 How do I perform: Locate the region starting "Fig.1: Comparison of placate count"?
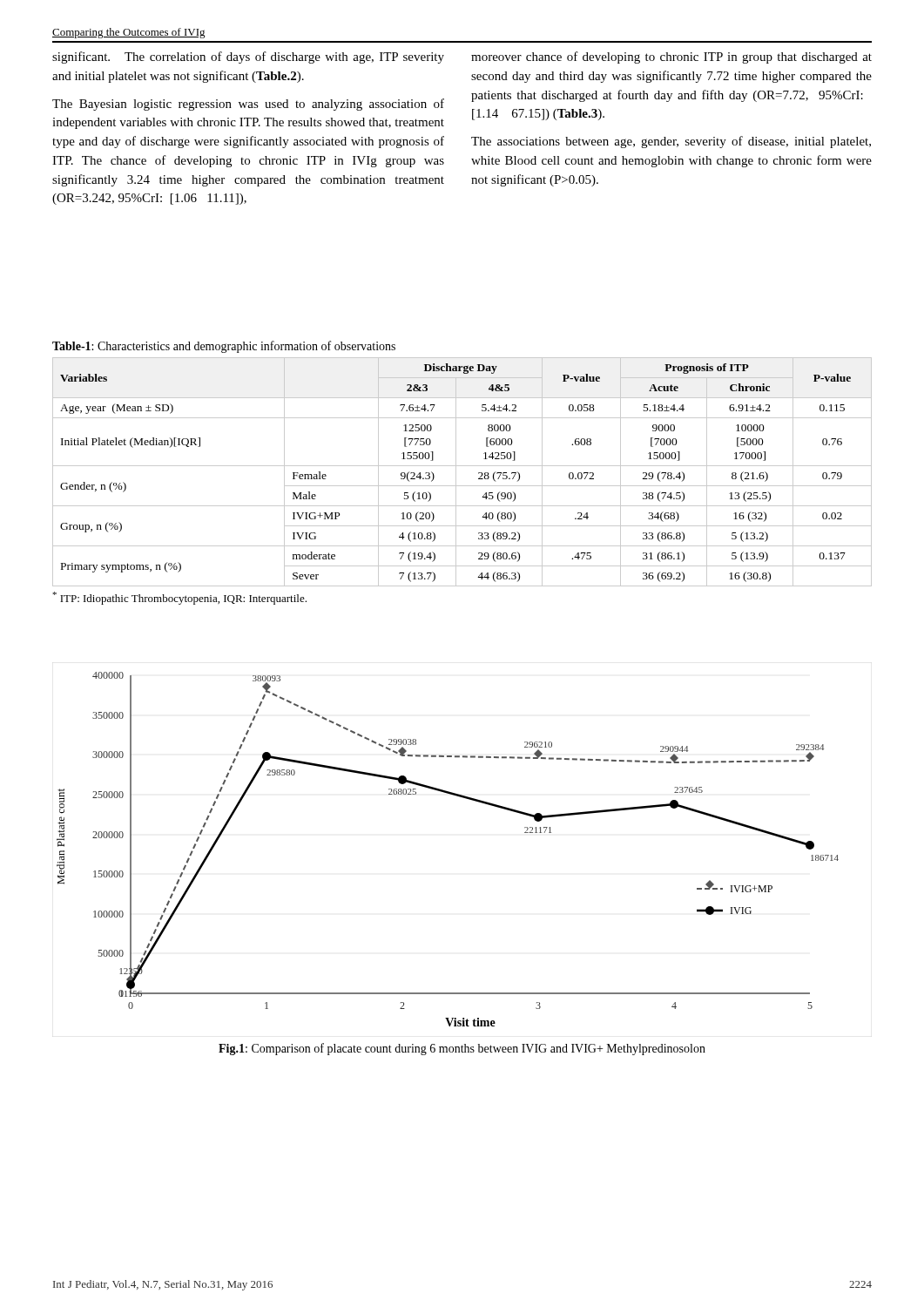pyautogui.click(x=462, y=1049)
